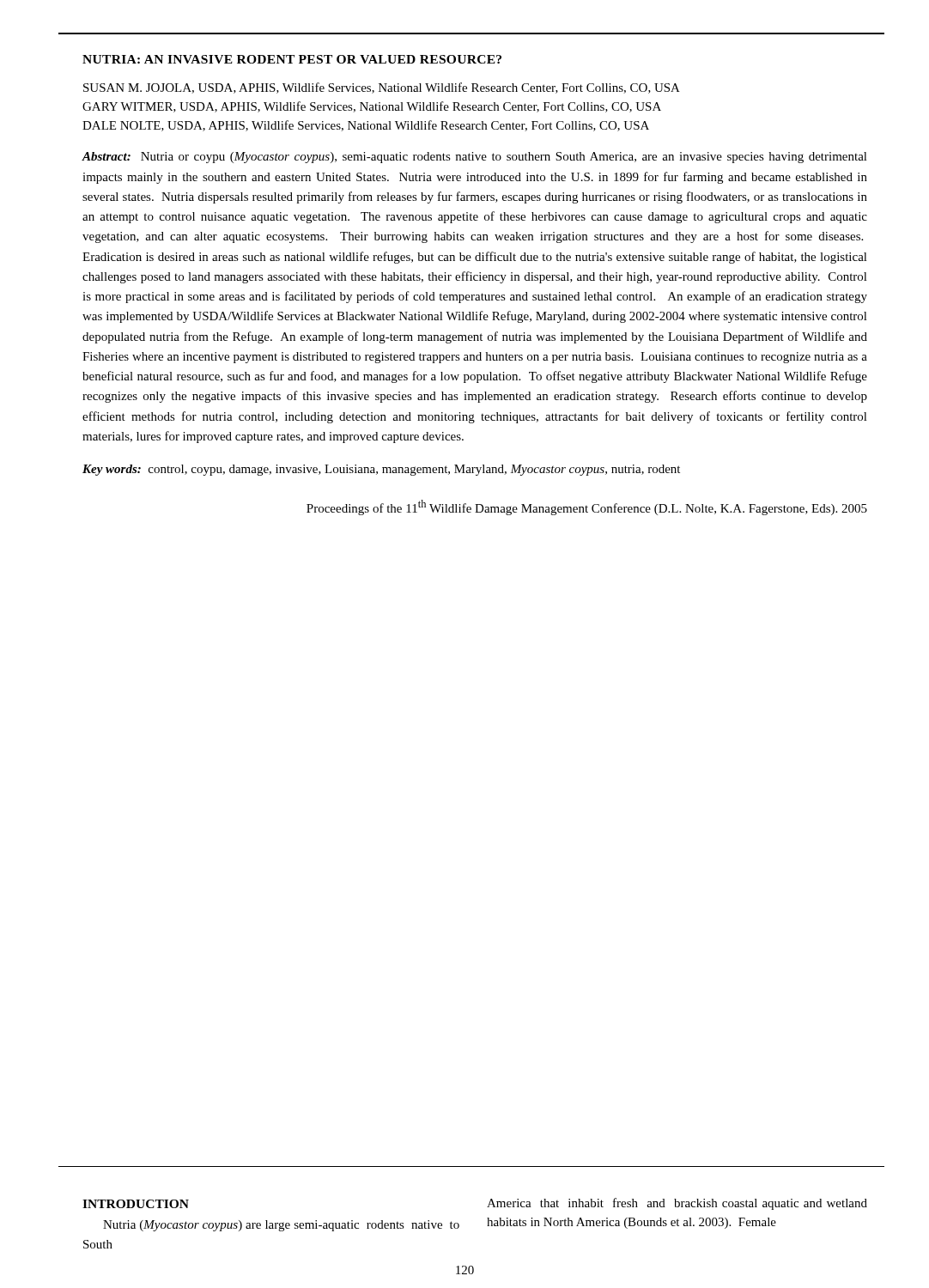The height and width of the screenshot is (1288, 929).
Task: Locate the text block that reads "Abstract: Nutria or coypu (Myocastor coypus), semi-aquatic"
Action: [475, 297]
